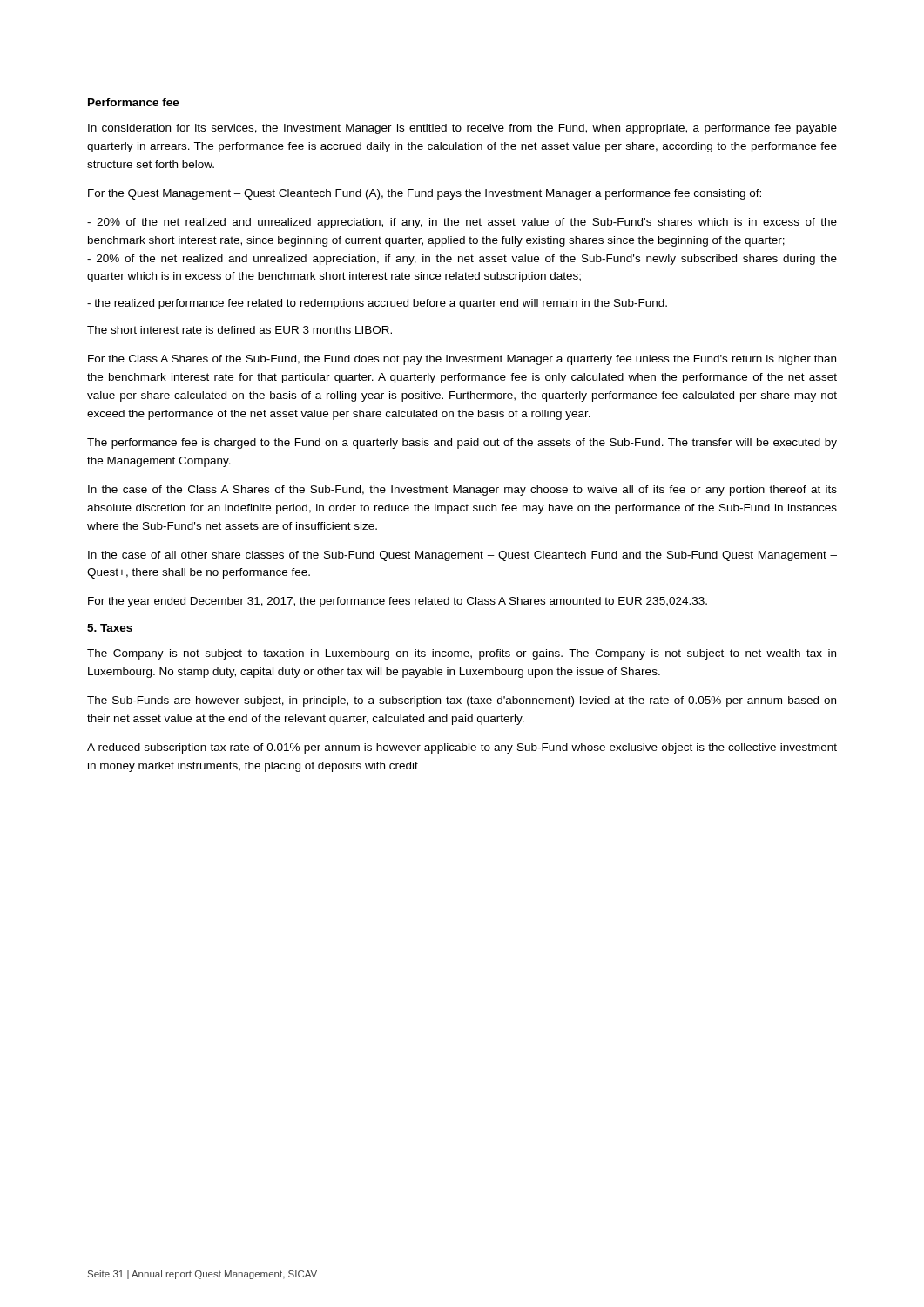Viewport: 924px width, 1307px height.
Task: Point to "Performance fee"
Action: pos(133,102)
